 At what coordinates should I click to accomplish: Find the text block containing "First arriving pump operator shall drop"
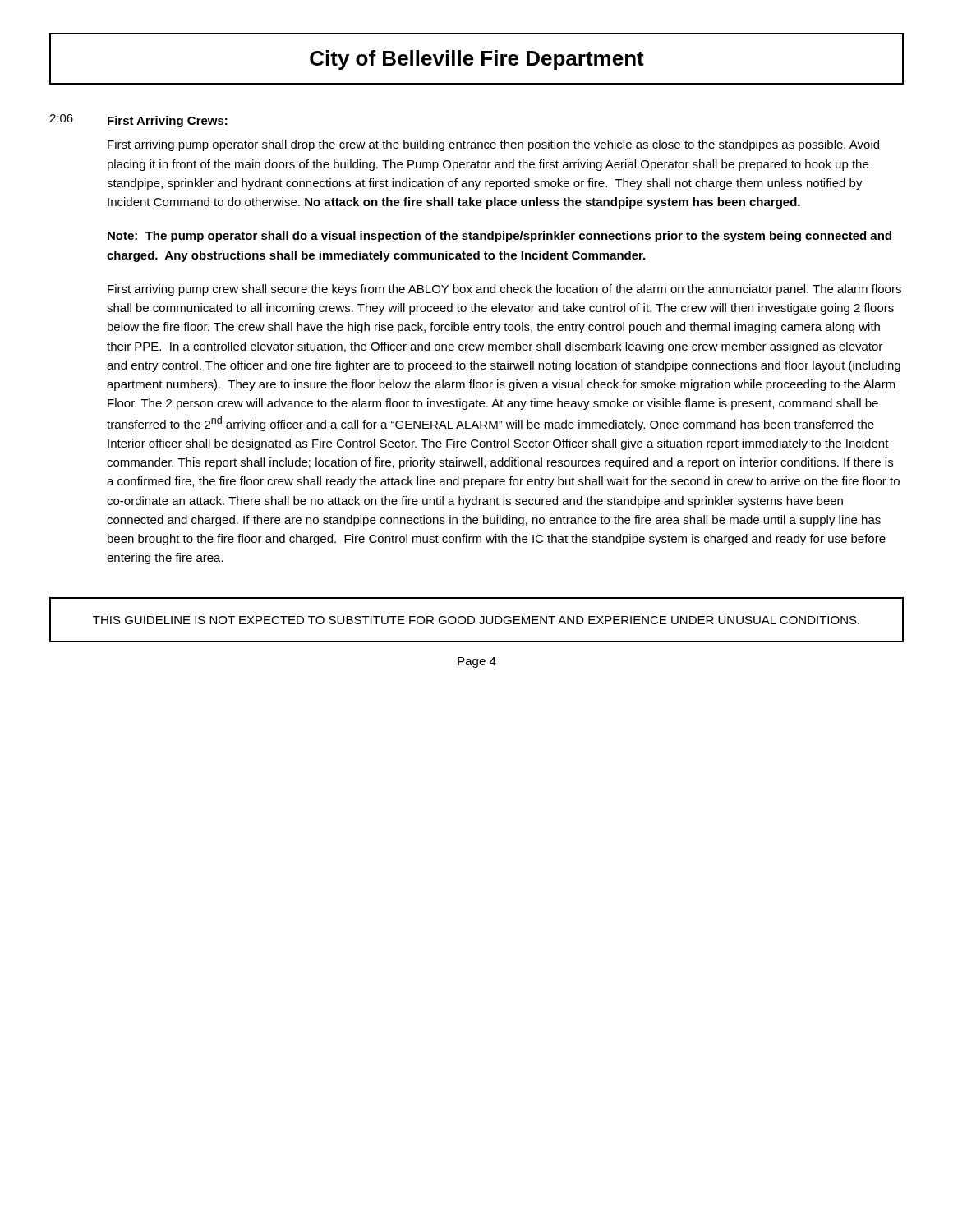[493, 173]
